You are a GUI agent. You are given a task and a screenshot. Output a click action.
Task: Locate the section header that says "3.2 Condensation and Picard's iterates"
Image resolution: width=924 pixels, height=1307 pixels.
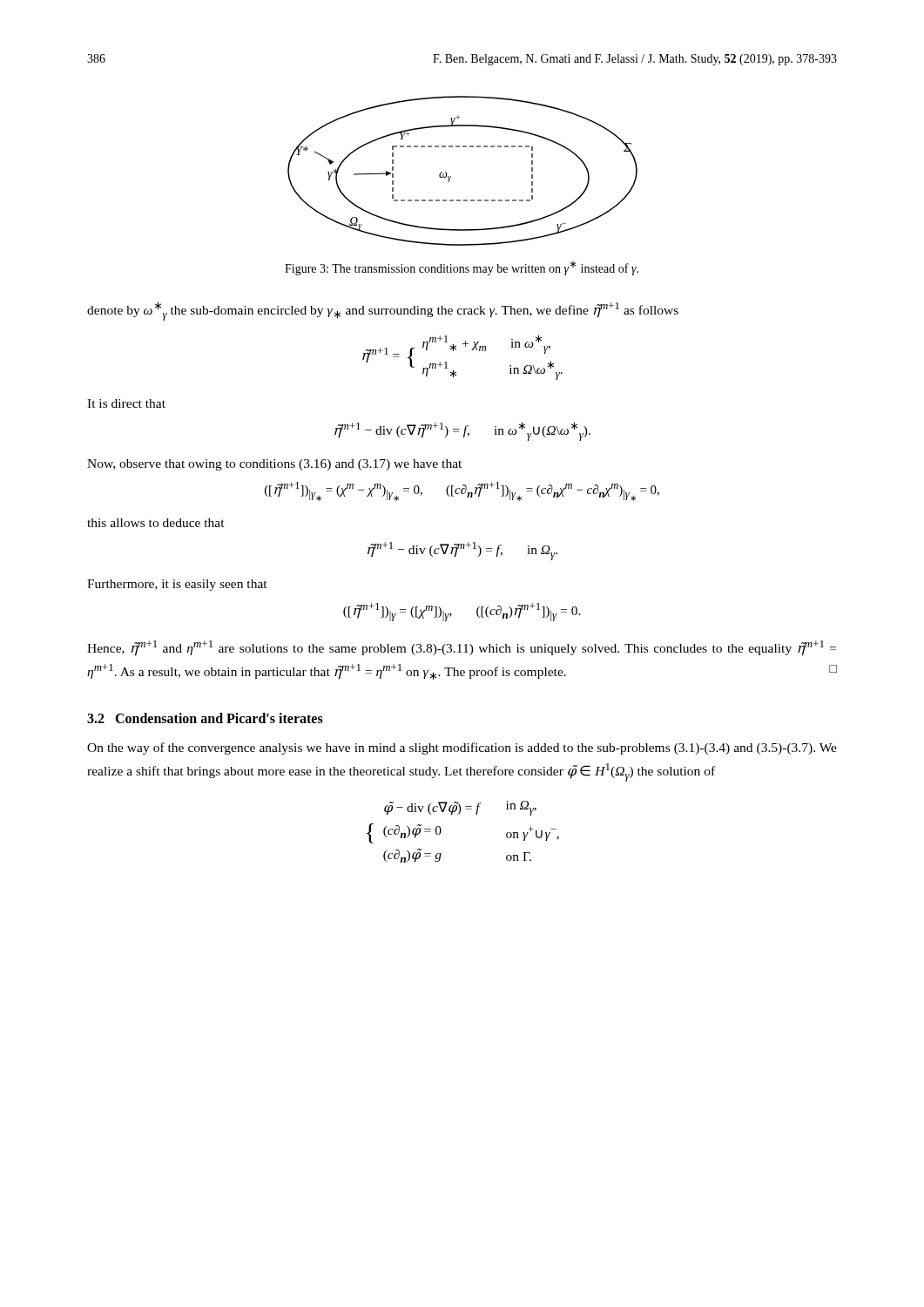coord(205,719)
